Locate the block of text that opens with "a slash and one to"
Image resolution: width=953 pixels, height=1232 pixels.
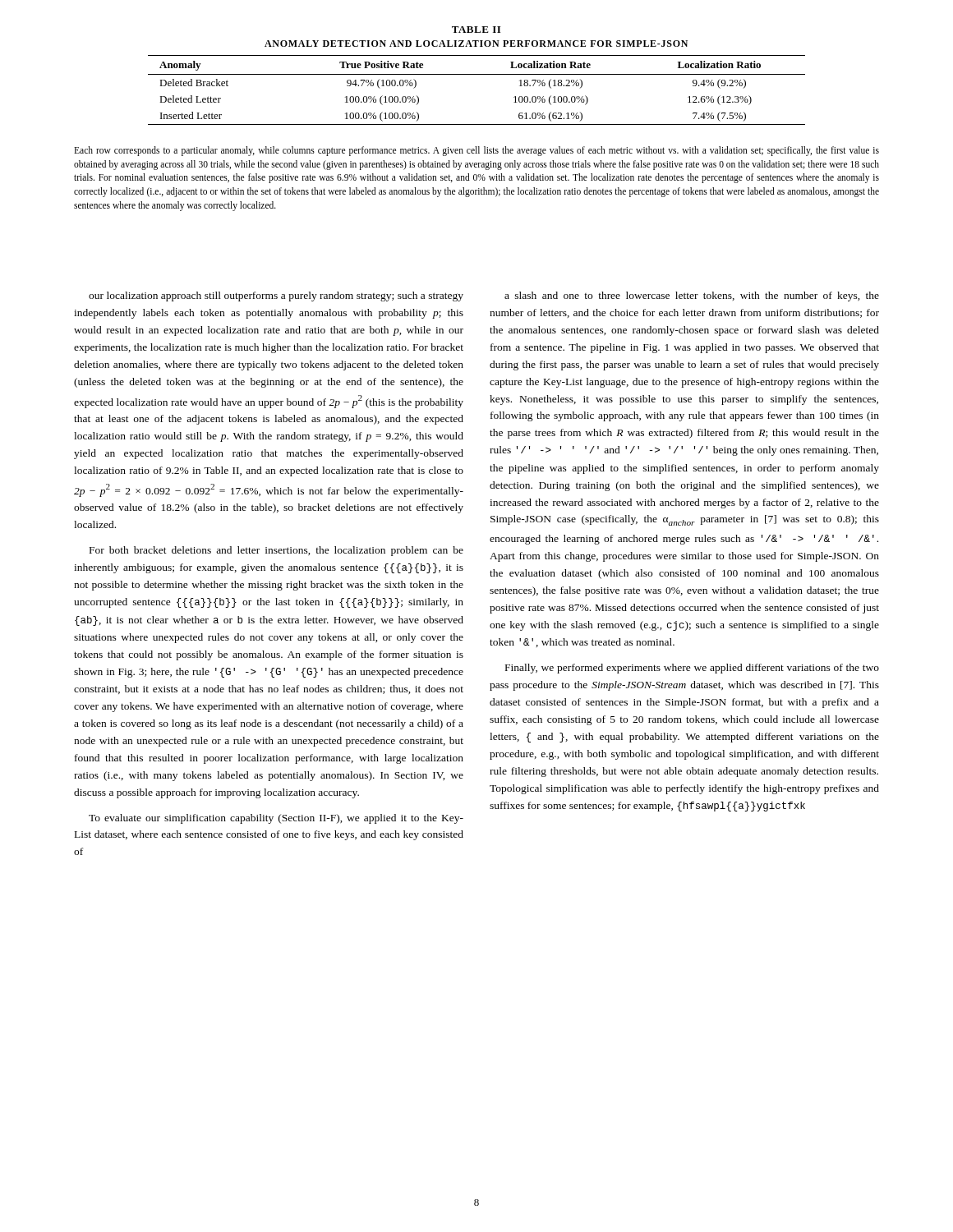684,551
